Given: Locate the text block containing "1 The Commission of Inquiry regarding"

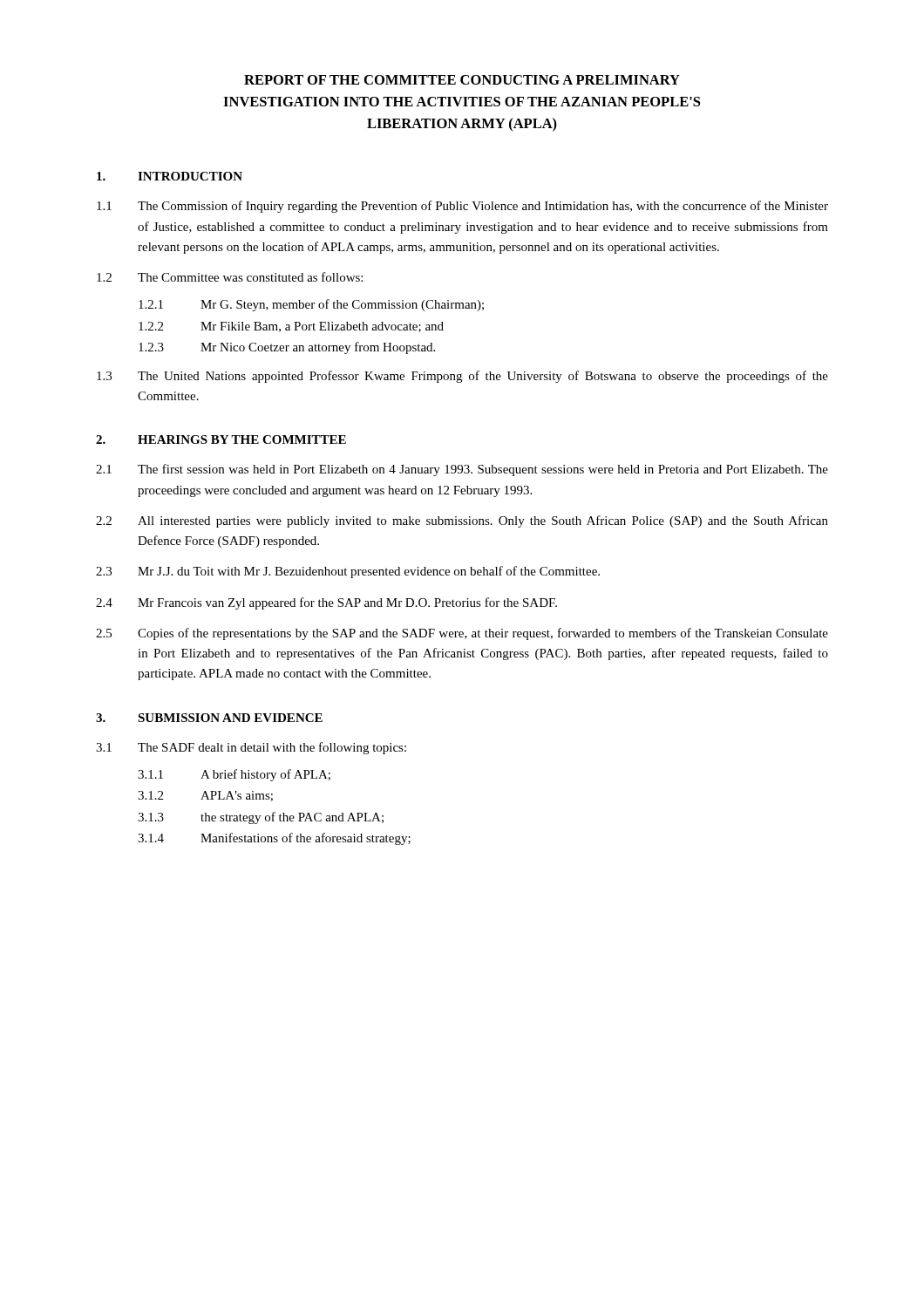Looking at the screenshot, I should click(x=462, y=227).
